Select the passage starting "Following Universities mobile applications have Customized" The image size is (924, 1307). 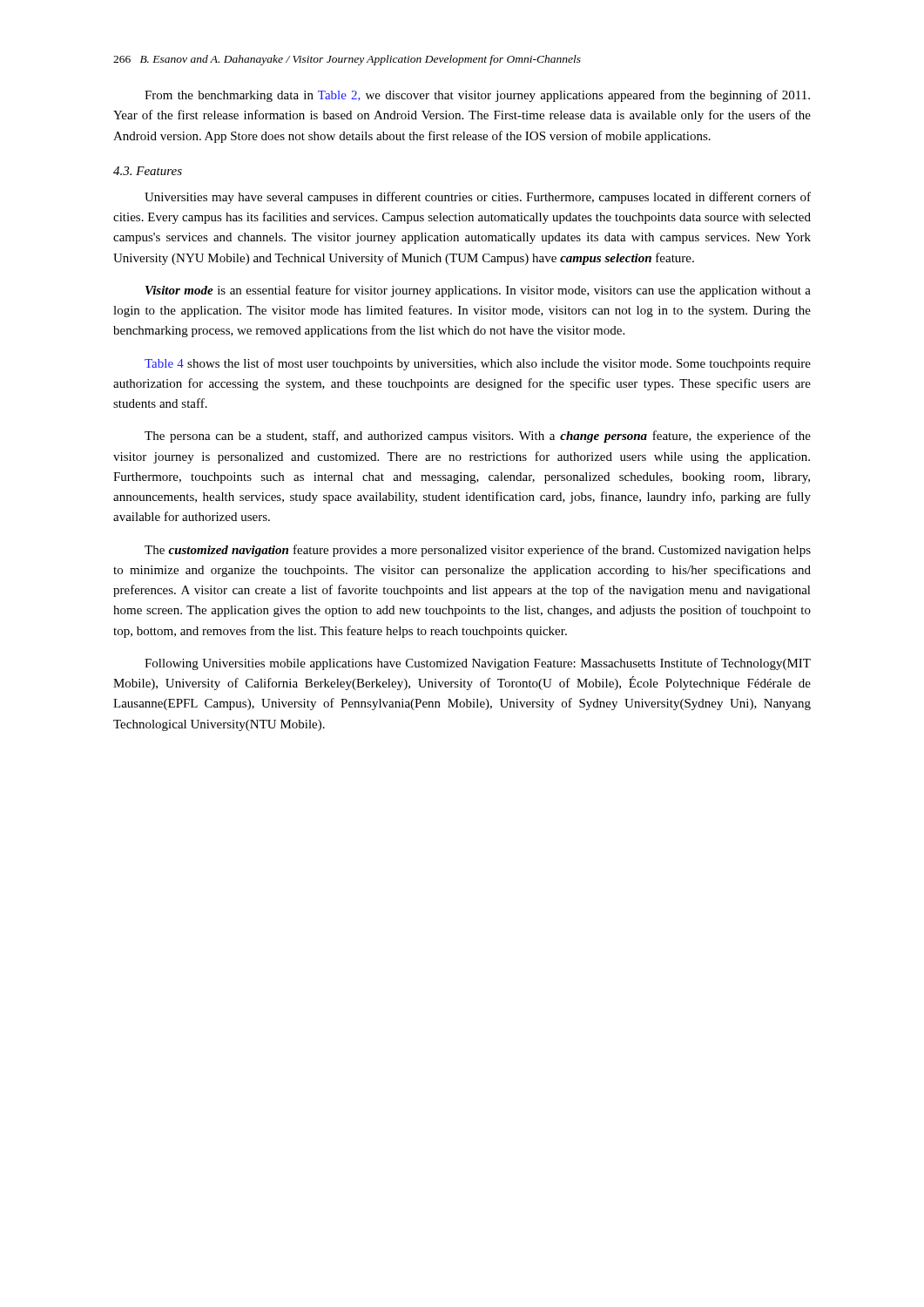pos(462,694)
